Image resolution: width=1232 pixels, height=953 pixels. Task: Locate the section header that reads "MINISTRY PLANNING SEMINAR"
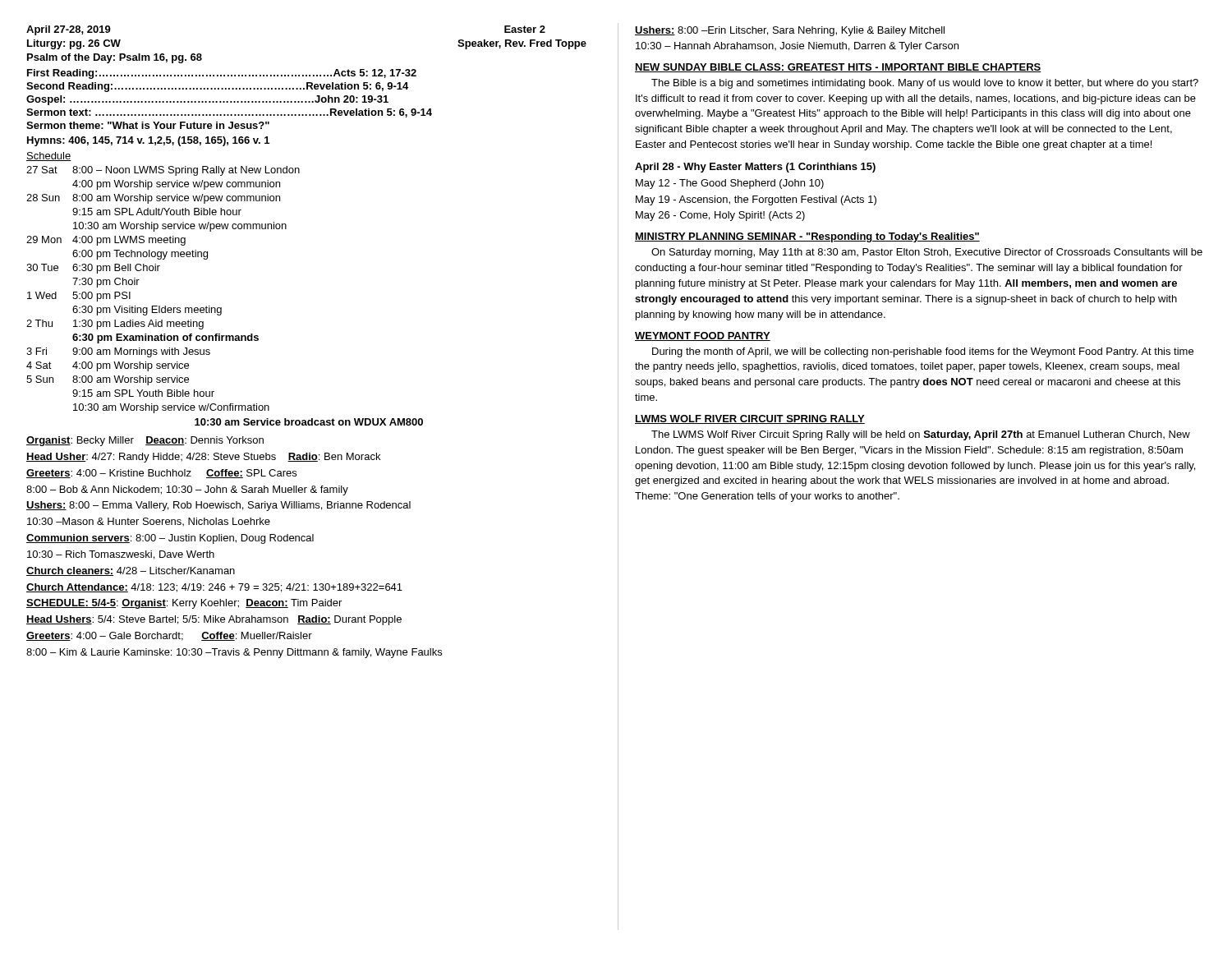point(807,236)
